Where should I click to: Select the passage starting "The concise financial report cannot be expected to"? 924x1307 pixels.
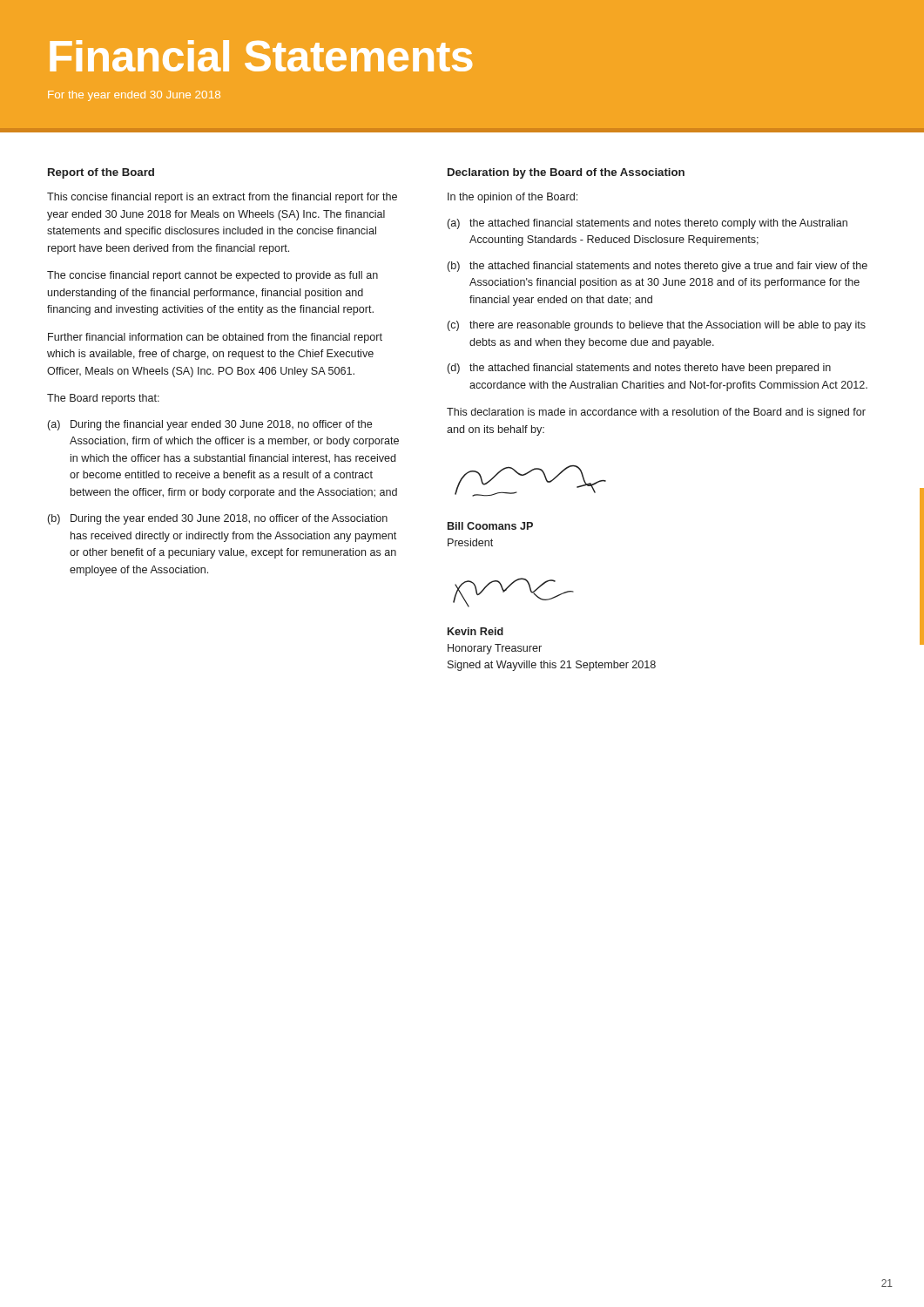[213, 292]
